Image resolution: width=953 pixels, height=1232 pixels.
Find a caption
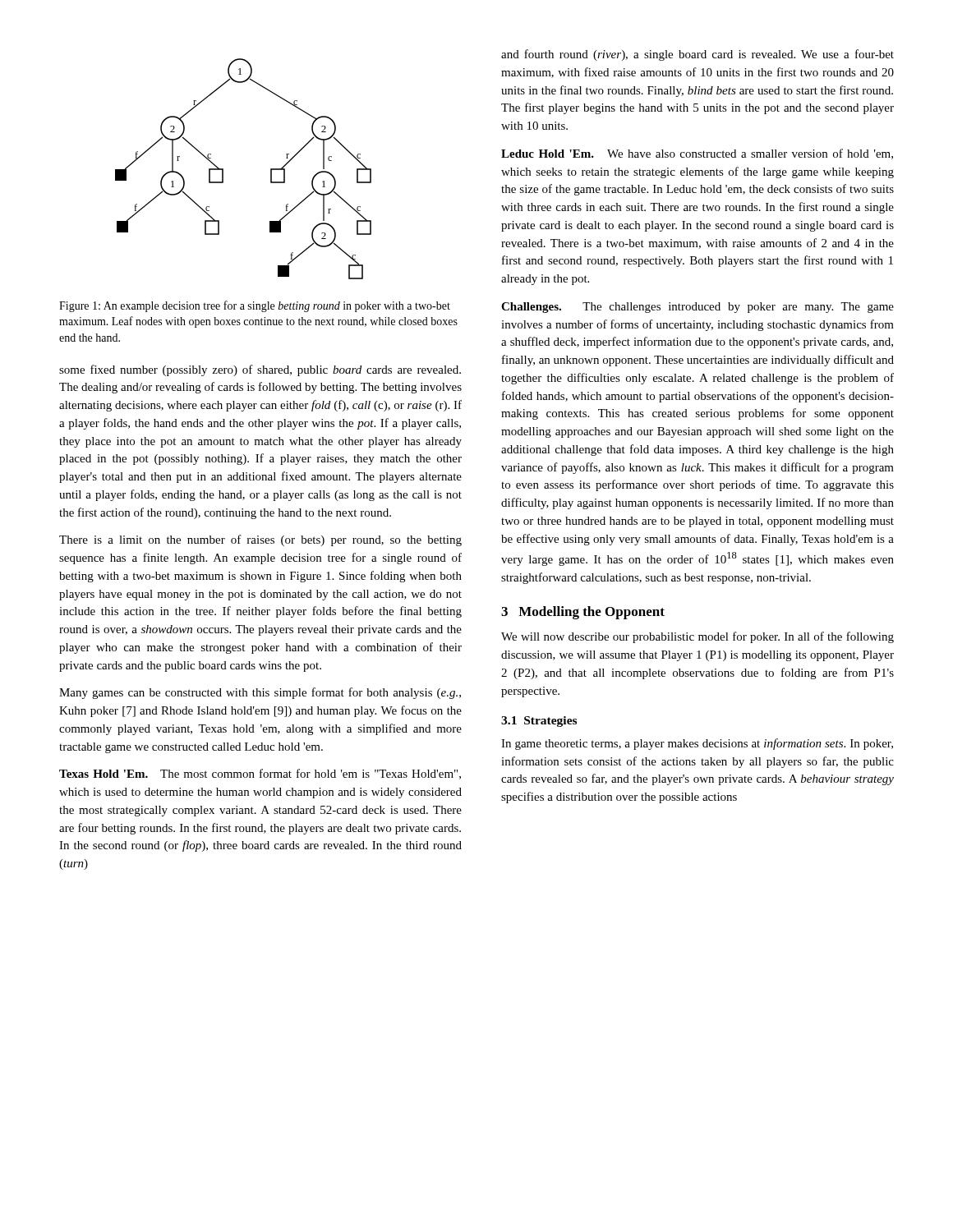click(258, 322)
